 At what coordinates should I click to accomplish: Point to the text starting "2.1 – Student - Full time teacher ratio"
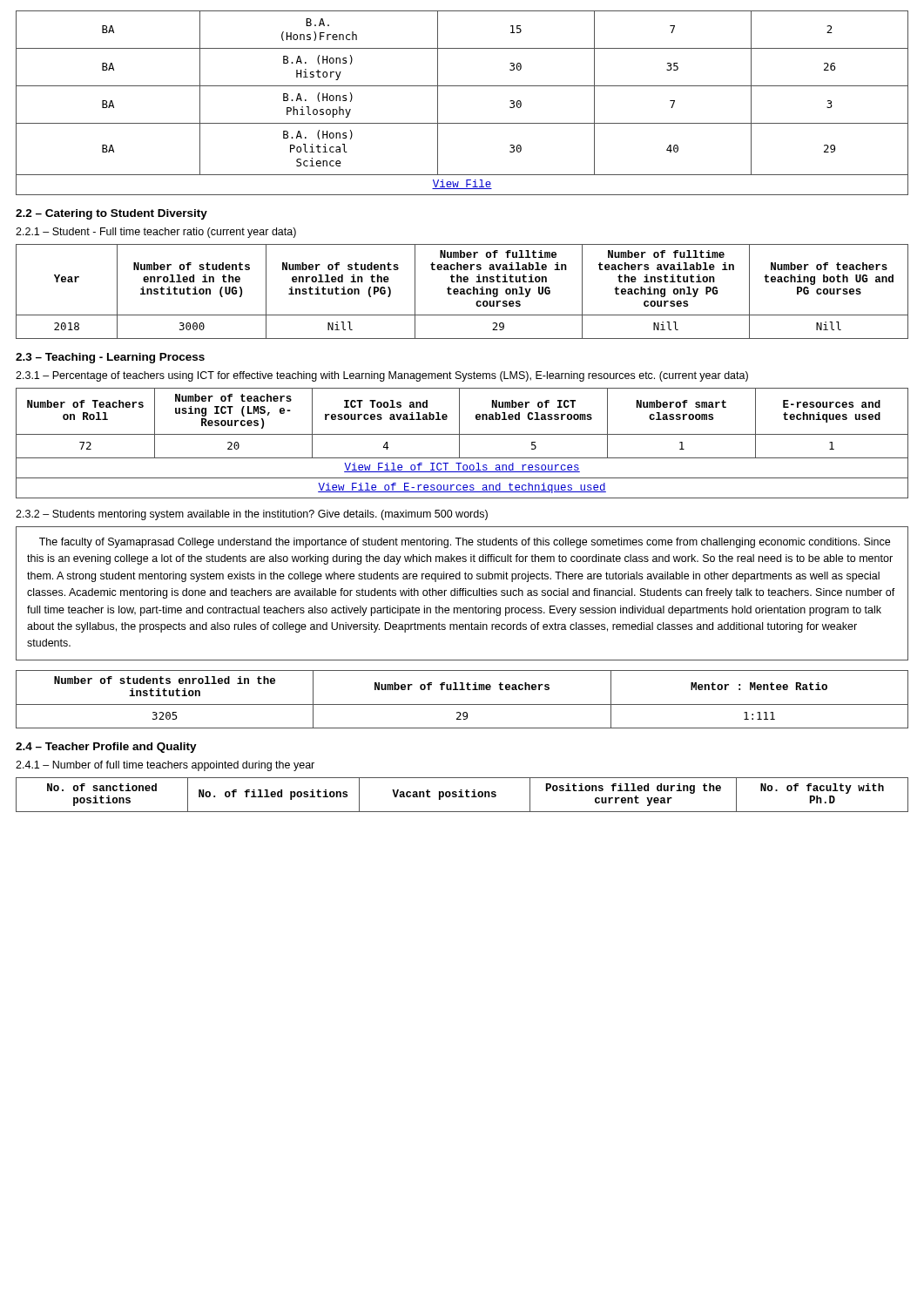click(x=156, y=232)
